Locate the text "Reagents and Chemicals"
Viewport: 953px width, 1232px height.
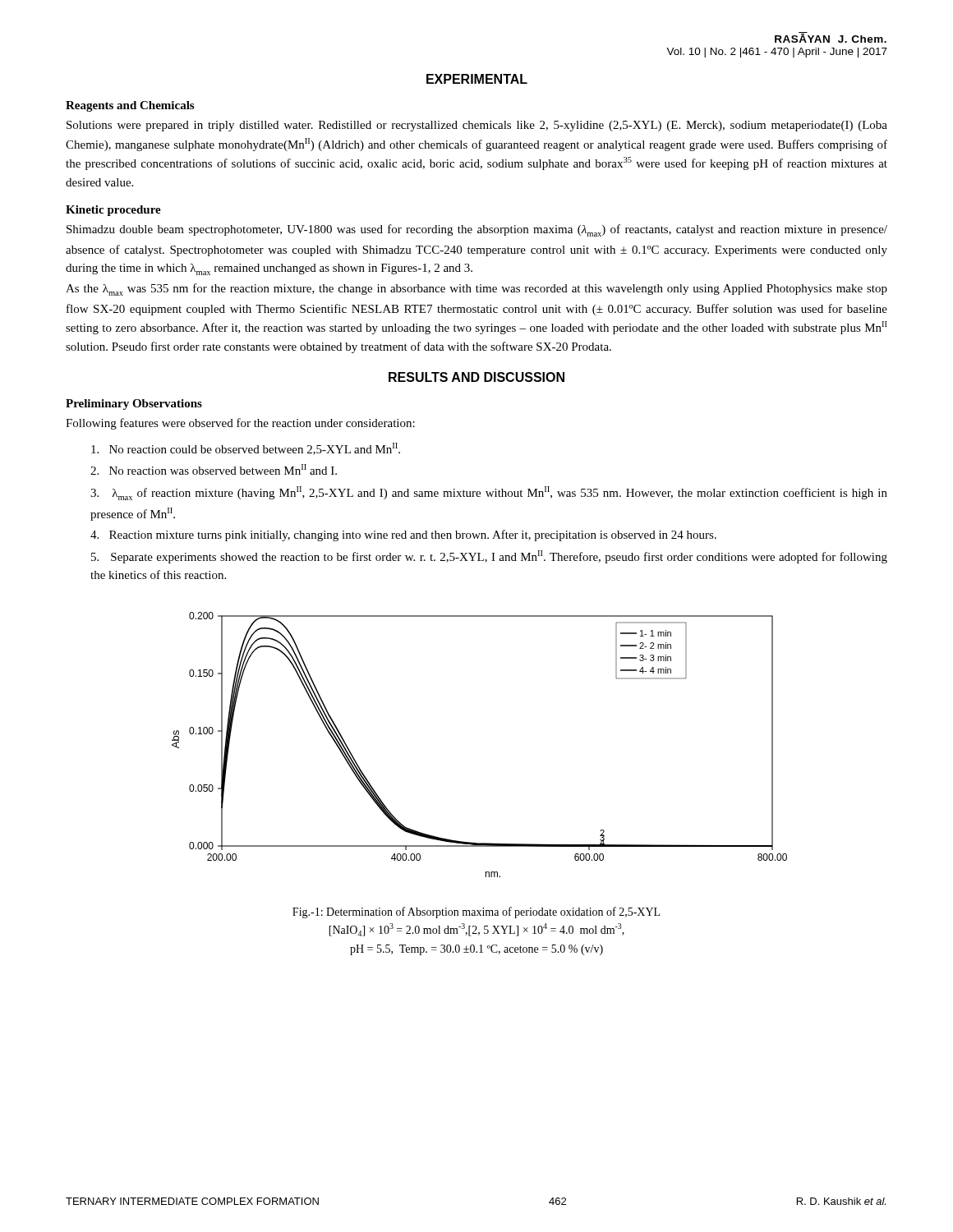point(130,105)
